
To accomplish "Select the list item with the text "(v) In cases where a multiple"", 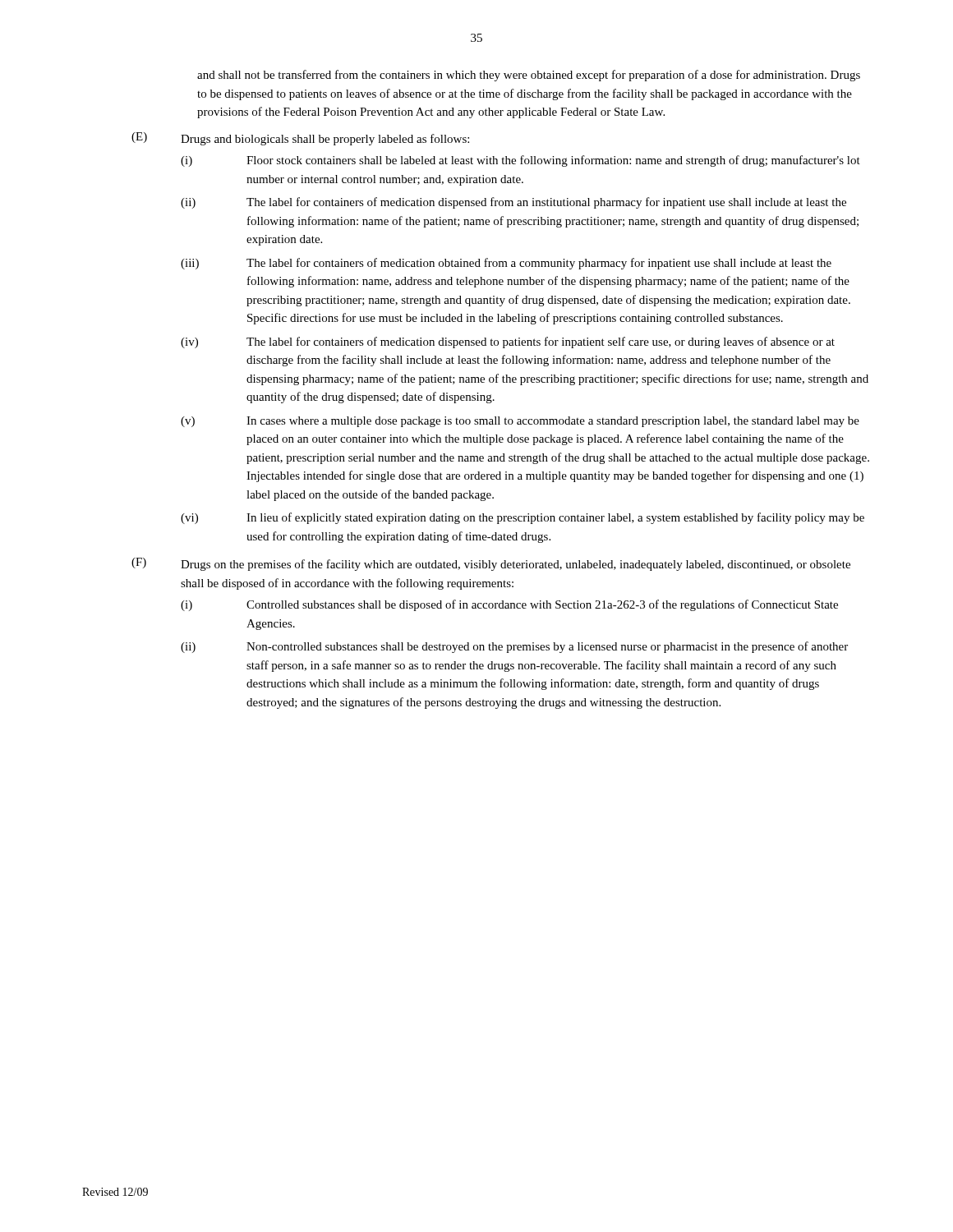I will click(x=526, y=457).
